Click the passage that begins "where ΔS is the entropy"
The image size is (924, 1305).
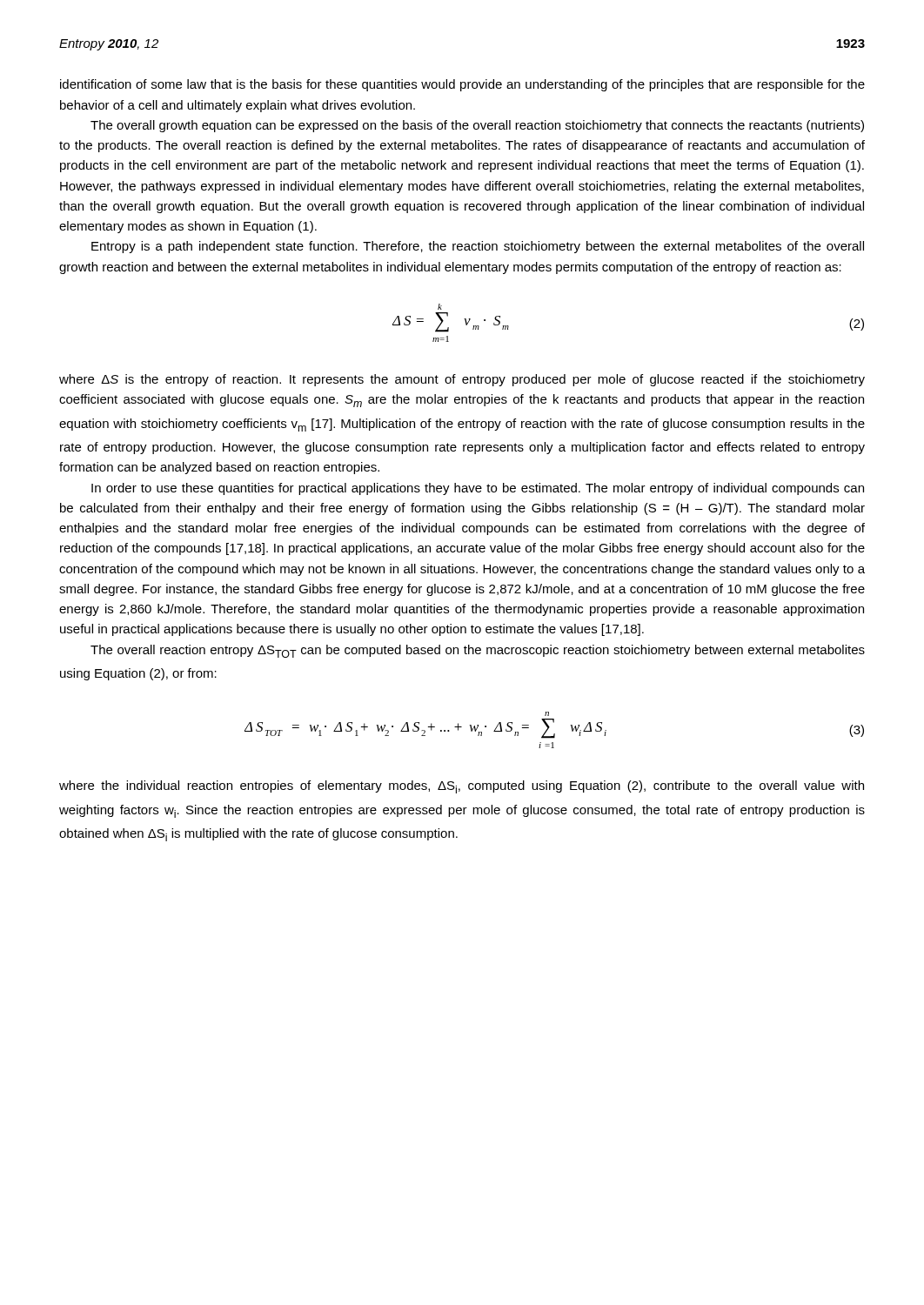tap(462, 423)
